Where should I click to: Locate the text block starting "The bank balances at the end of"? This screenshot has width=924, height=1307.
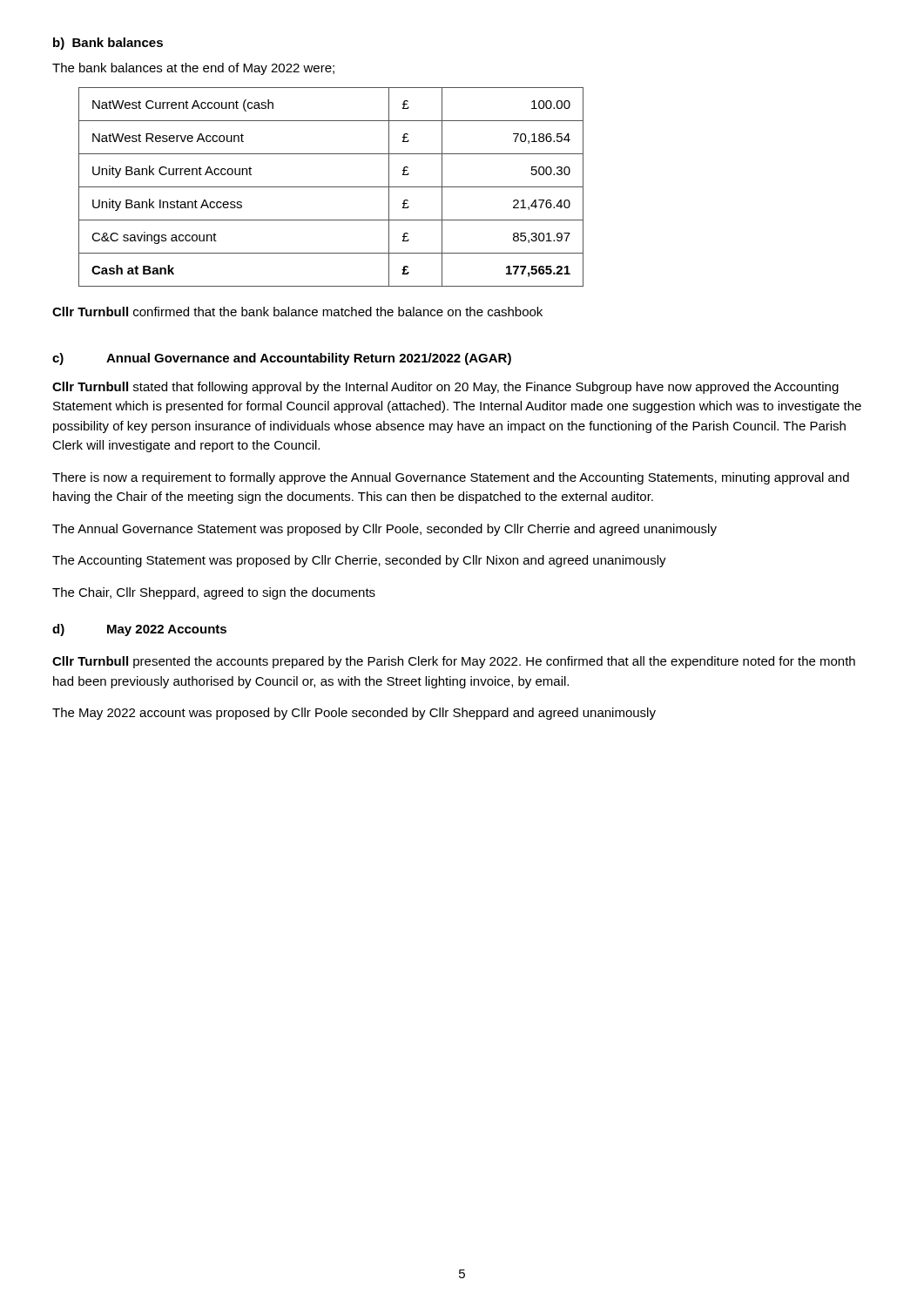coord(194,68)
